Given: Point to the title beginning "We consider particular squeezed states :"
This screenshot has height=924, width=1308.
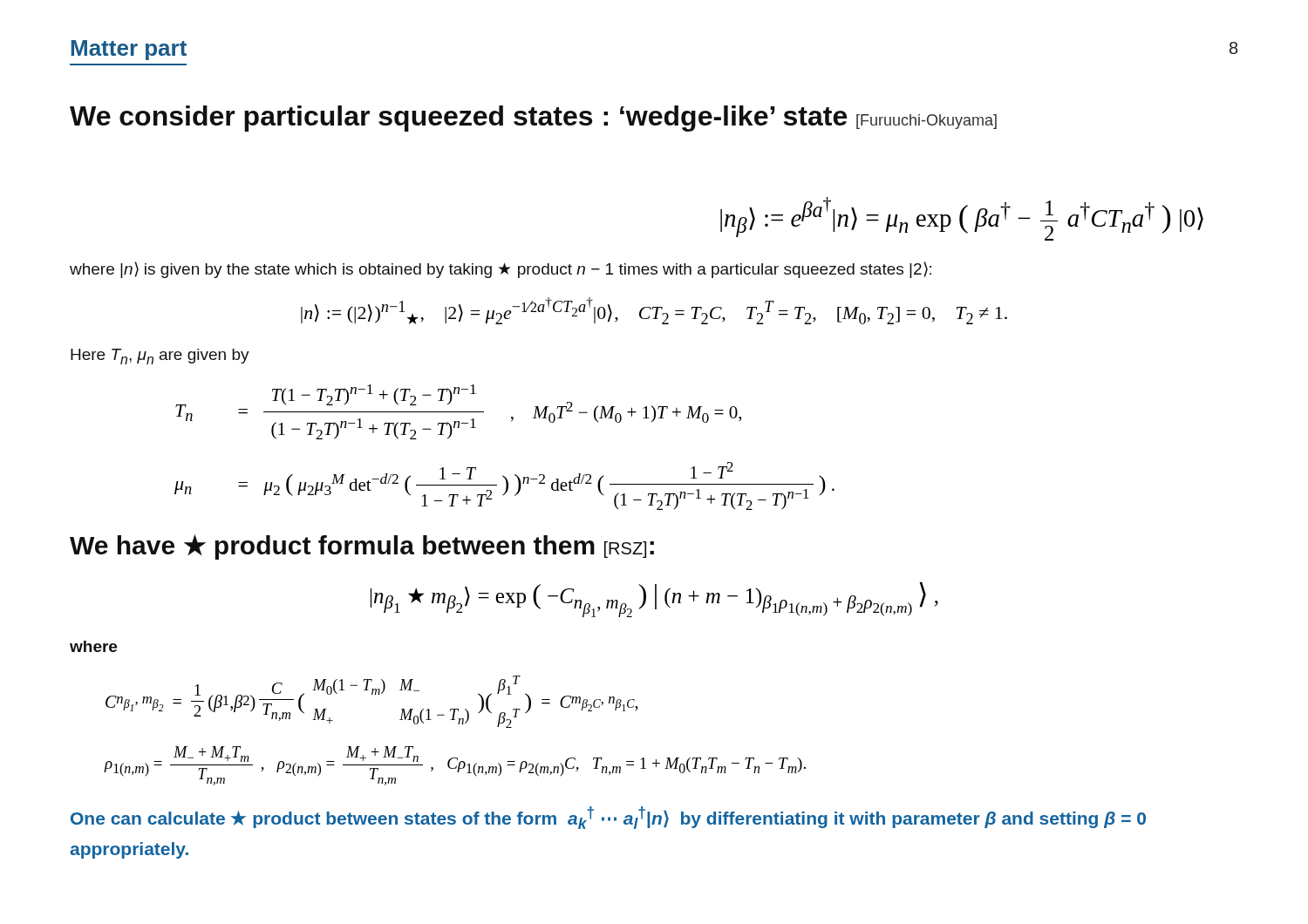Looking at the screenshot, I should coord(654,116).
